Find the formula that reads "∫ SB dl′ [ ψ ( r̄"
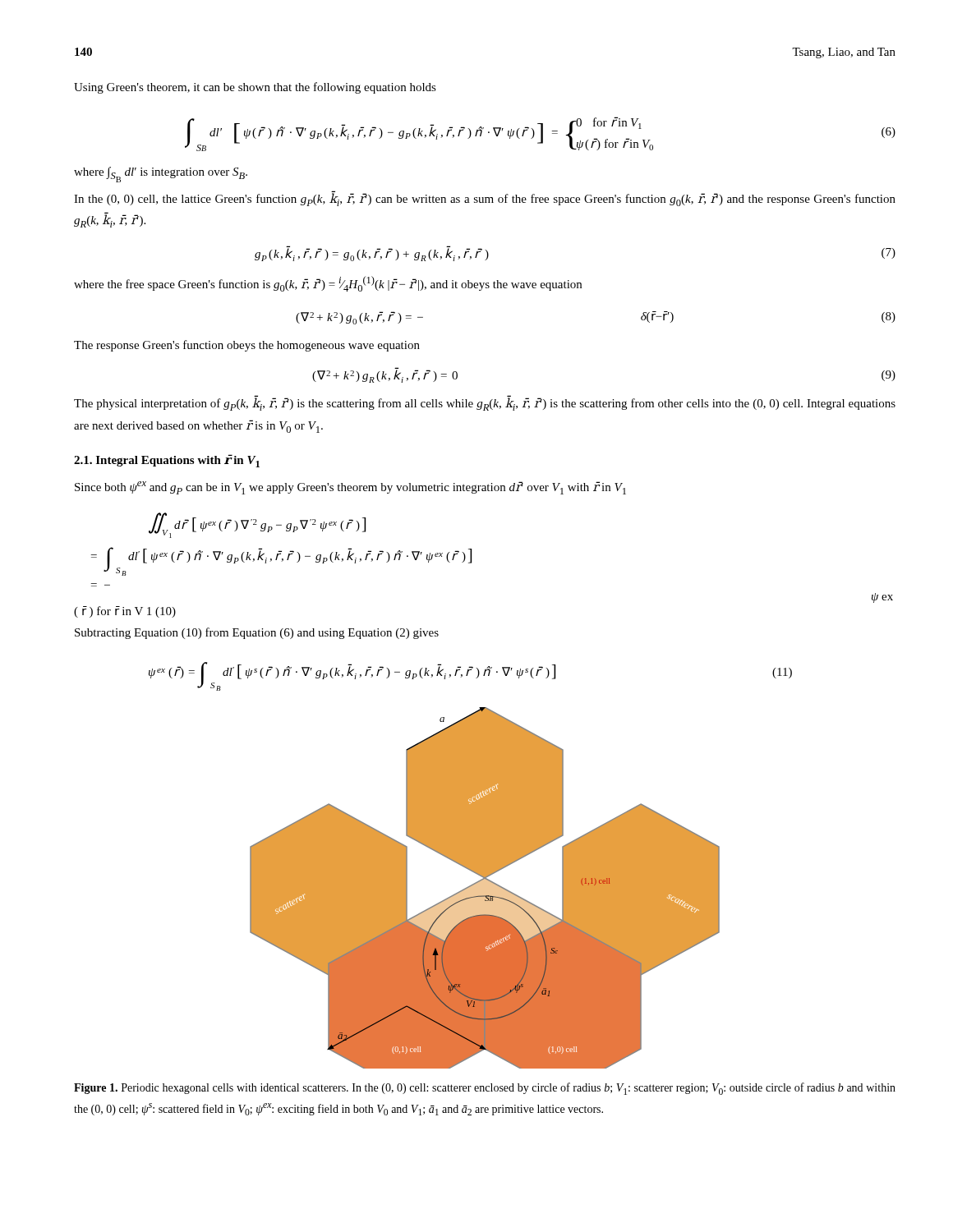 (485, 132)
